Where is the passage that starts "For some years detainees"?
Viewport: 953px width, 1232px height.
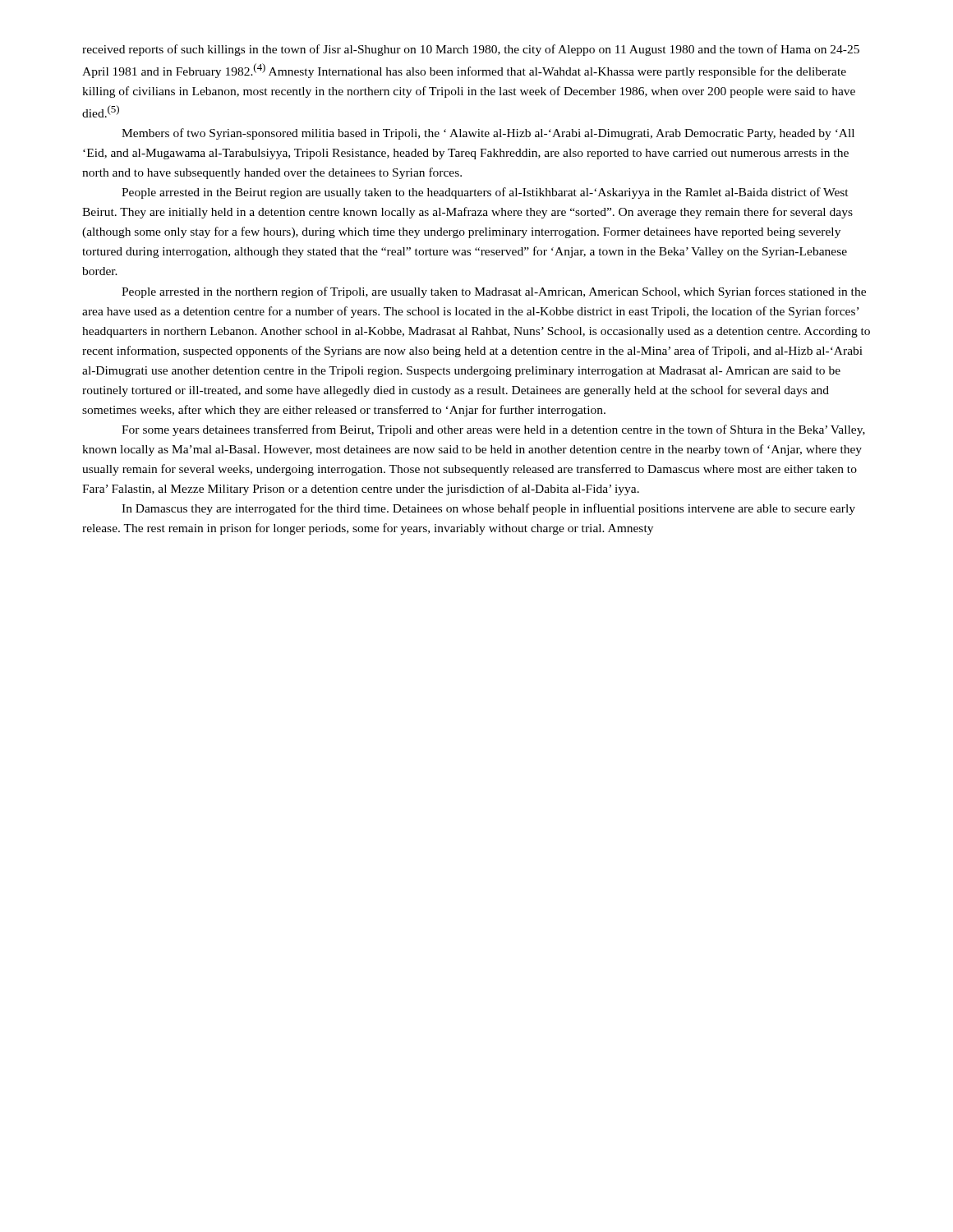[x=476, y=459]
